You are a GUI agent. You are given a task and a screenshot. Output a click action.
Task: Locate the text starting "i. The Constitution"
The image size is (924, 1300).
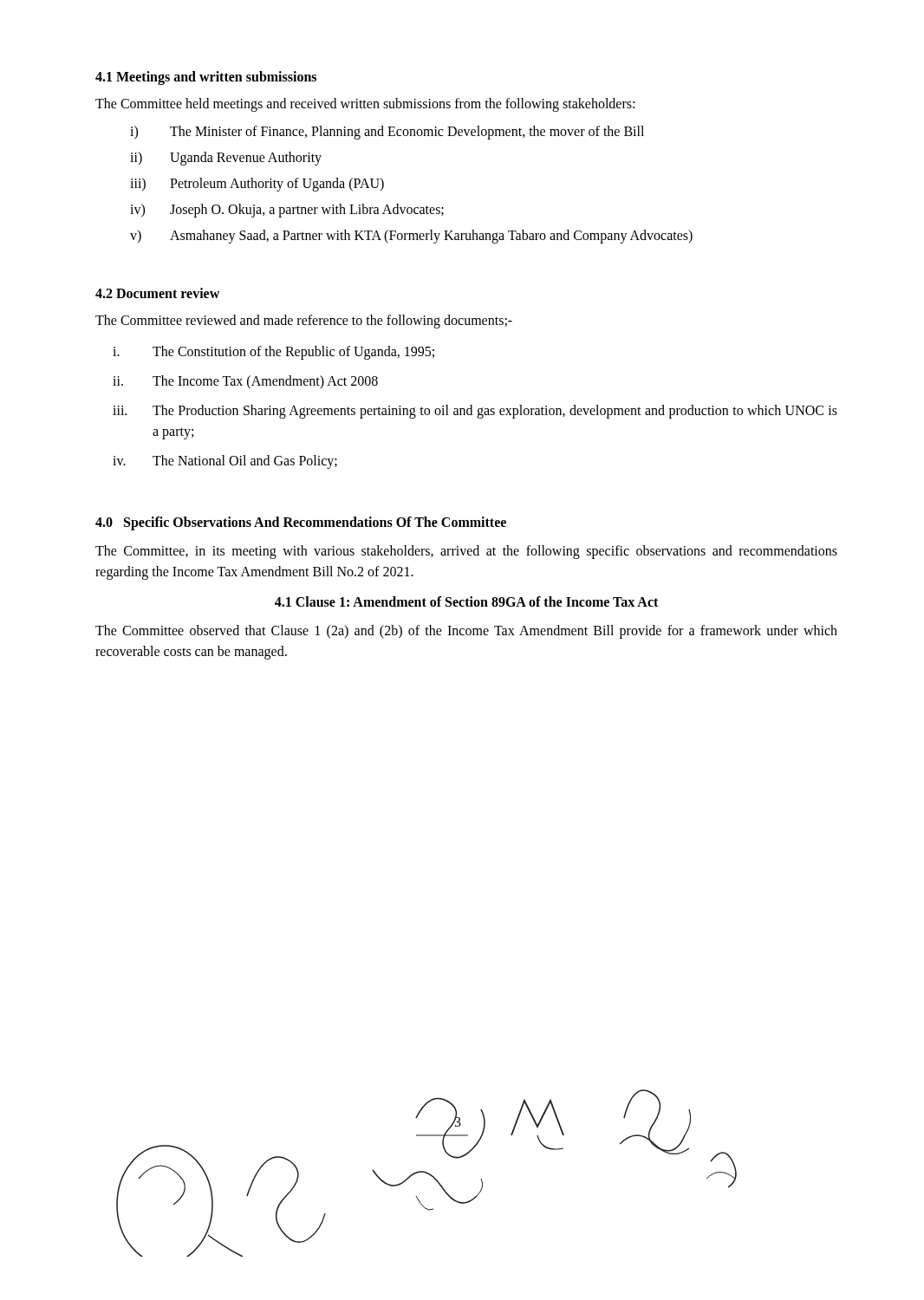point(273,353)
